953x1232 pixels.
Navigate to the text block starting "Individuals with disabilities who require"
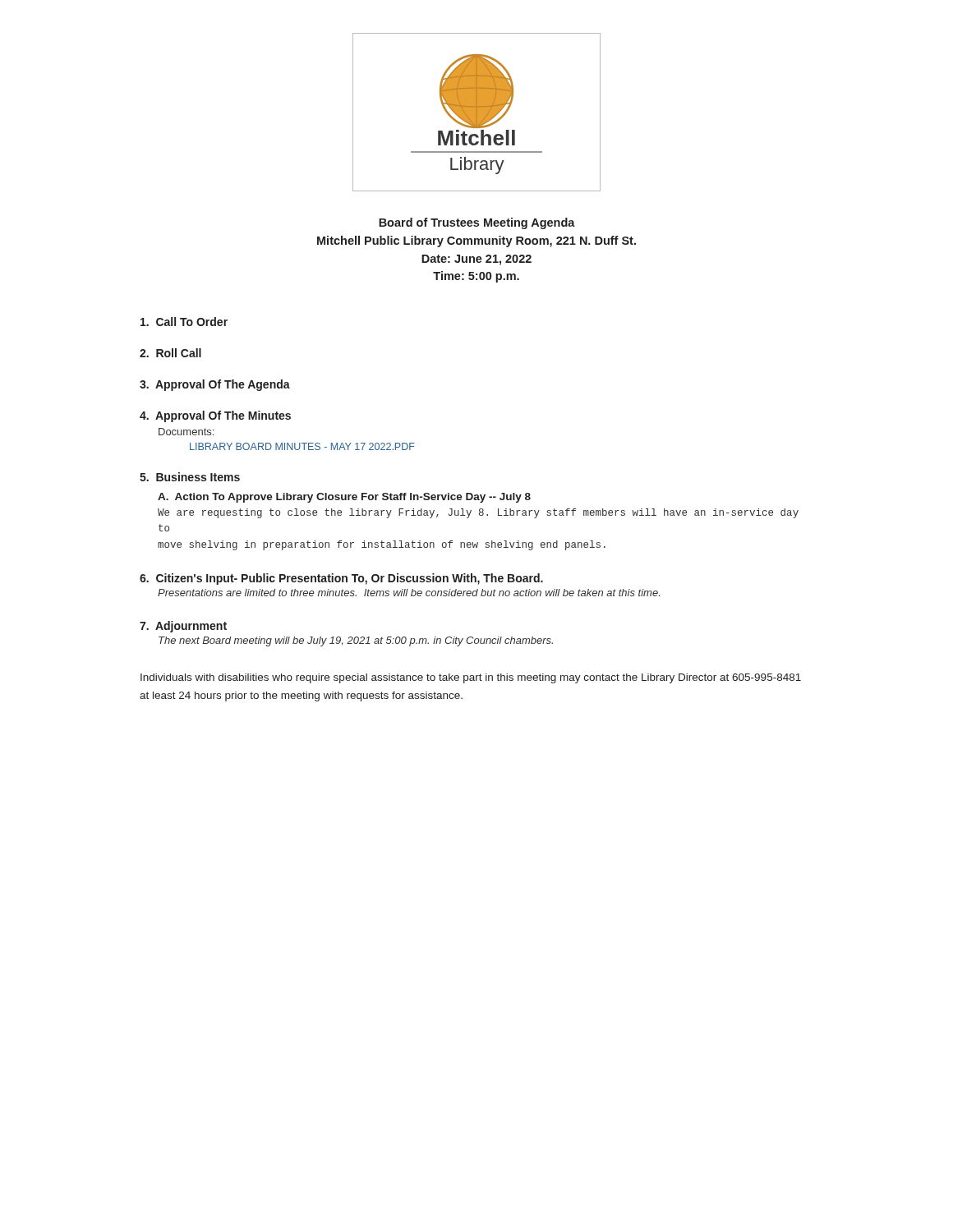[470, 686]
